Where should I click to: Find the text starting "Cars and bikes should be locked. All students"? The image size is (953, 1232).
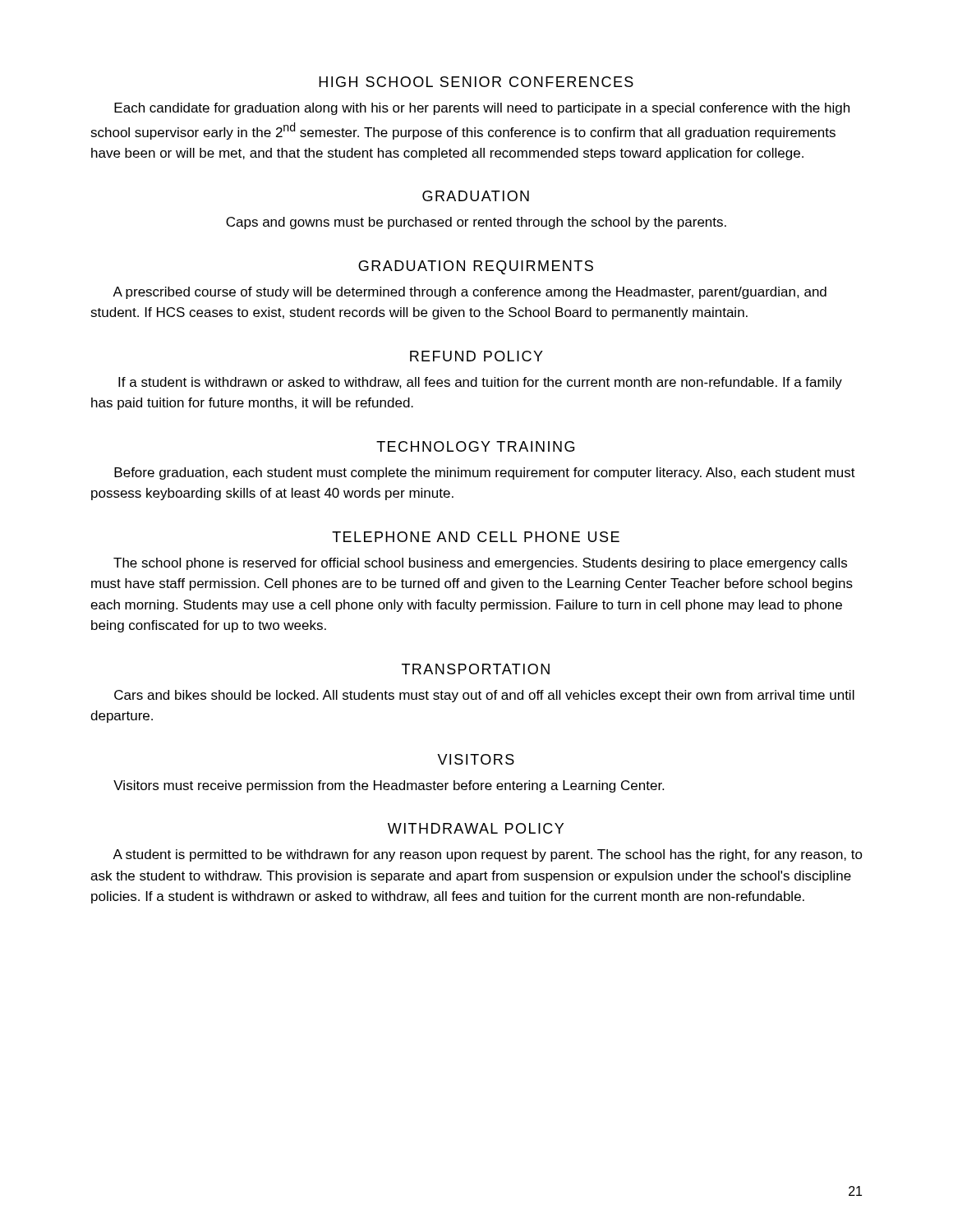(473, 705)
